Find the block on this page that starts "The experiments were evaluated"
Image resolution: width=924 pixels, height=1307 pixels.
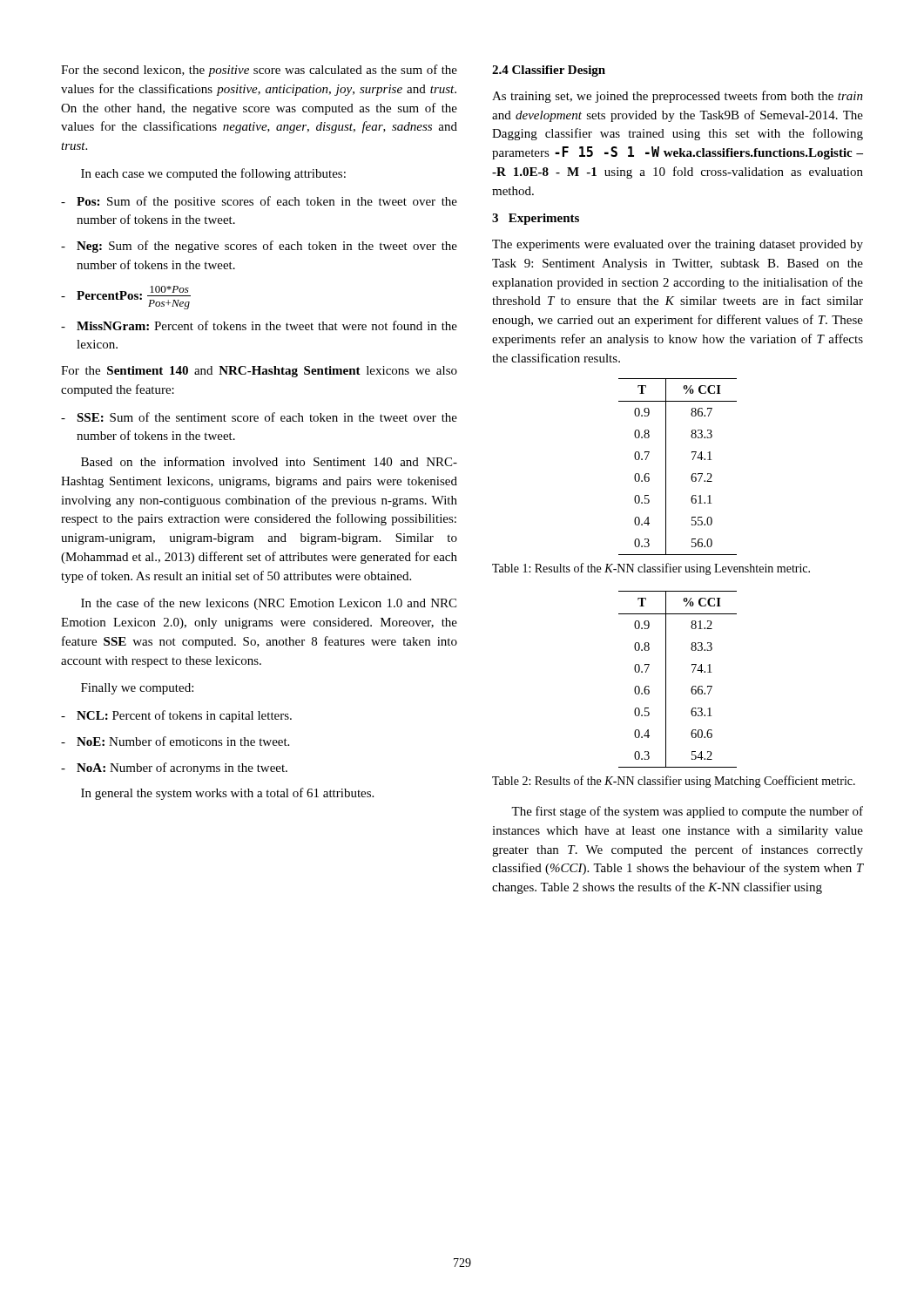678,302
